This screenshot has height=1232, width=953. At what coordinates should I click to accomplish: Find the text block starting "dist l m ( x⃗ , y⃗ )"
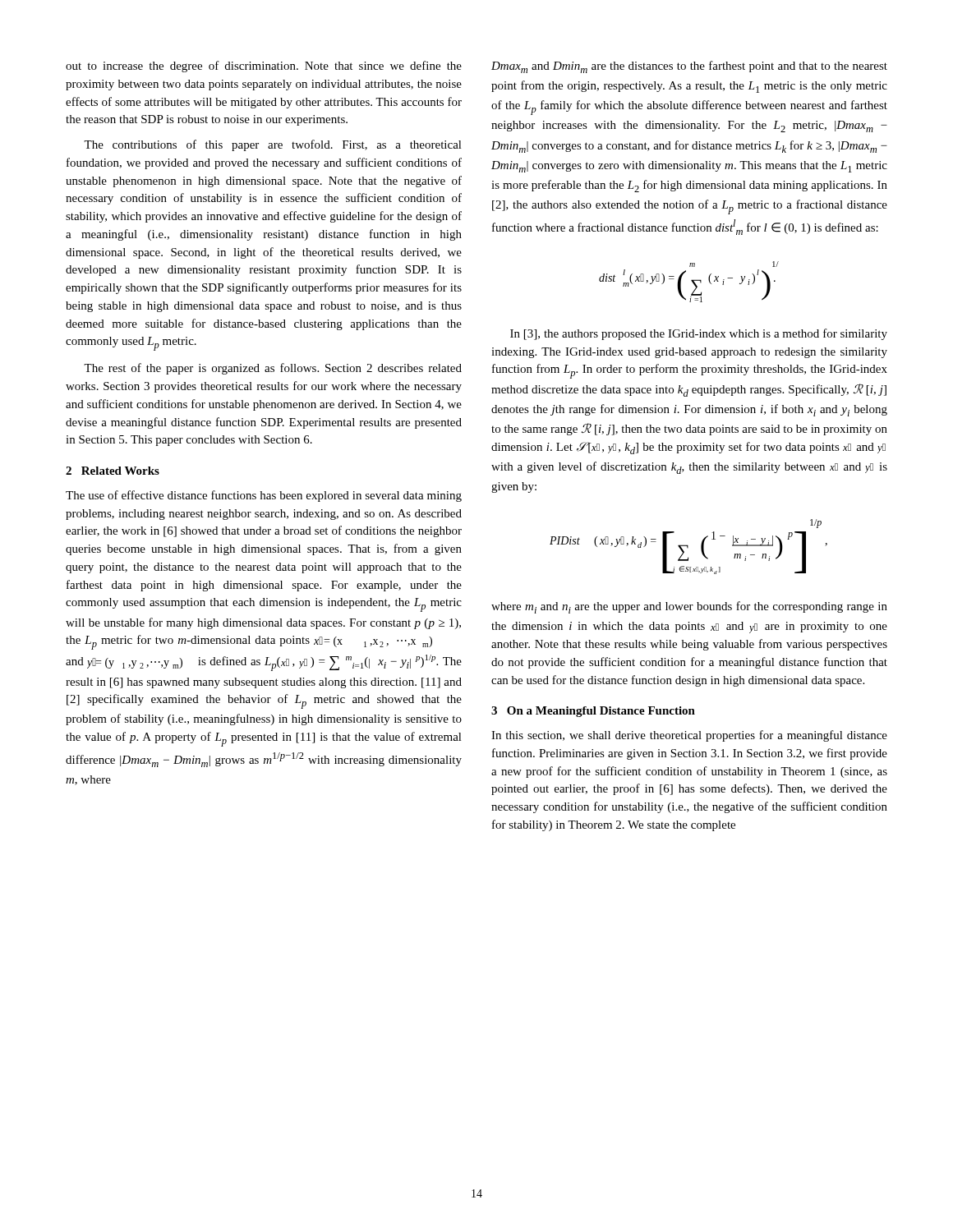[x=691, y=279]
